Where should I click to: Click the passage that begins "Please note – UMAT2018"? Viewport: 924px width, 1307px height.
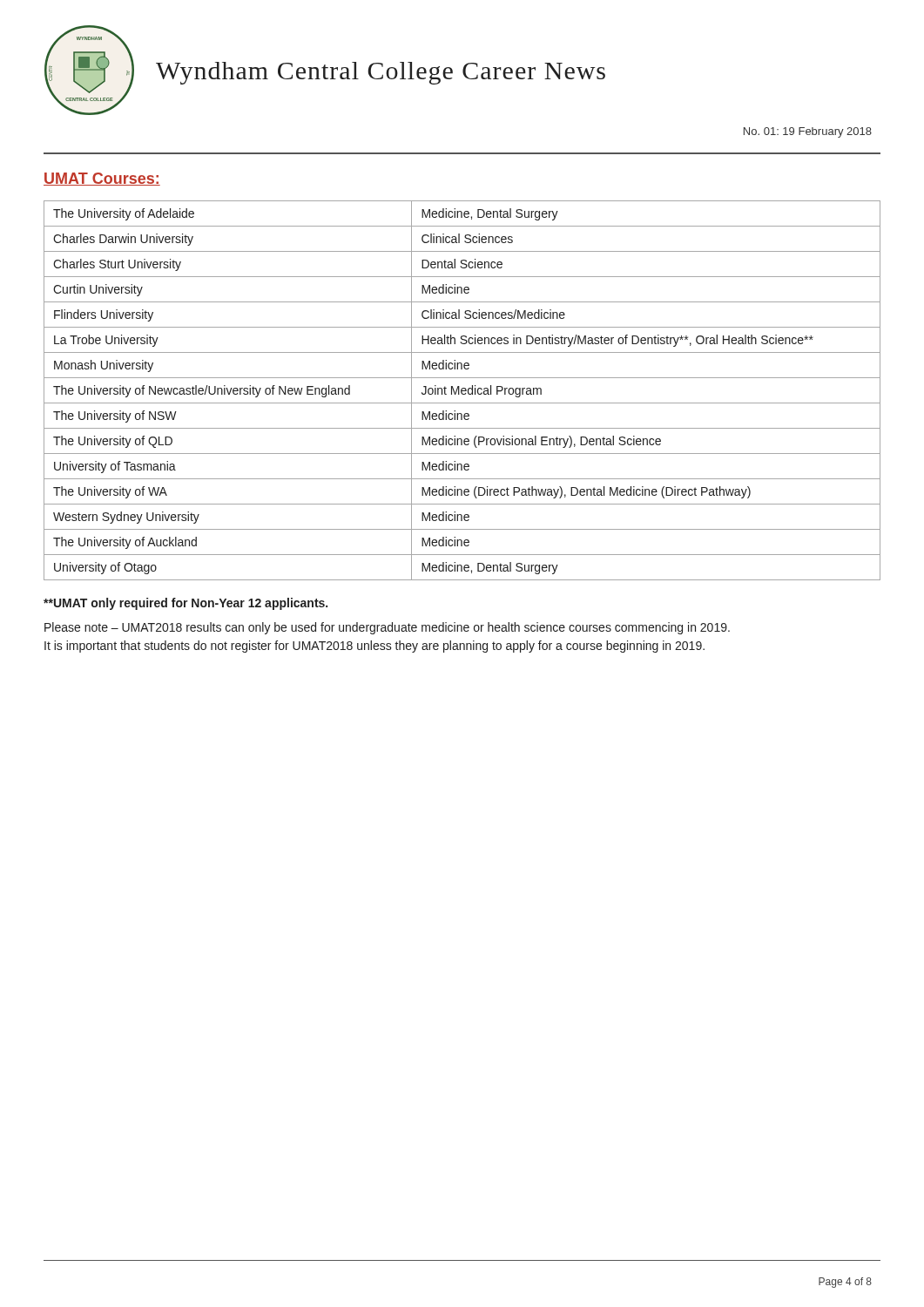coord(387,637)
